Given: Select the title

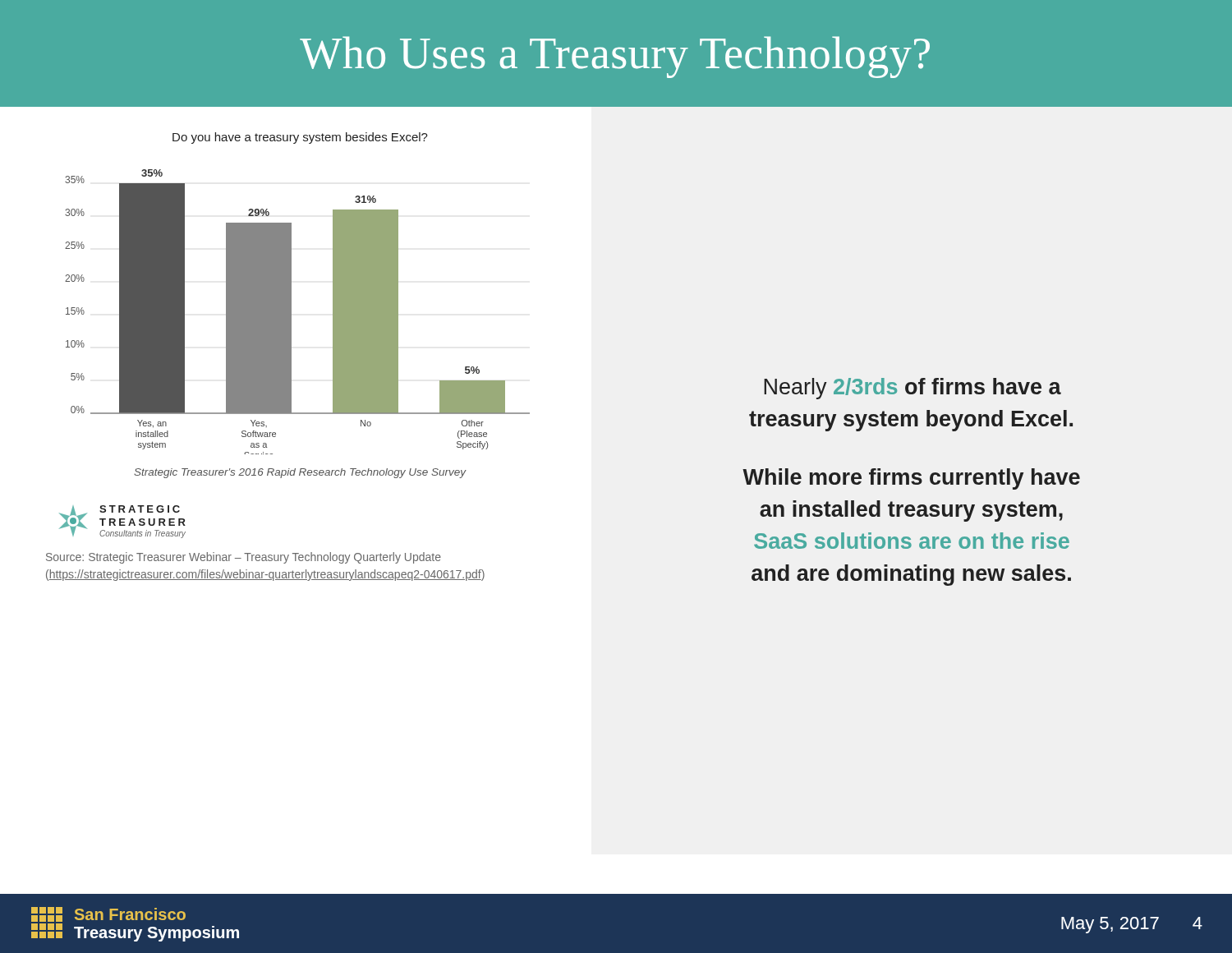Looking at the screenshot, I should [616, 53].
